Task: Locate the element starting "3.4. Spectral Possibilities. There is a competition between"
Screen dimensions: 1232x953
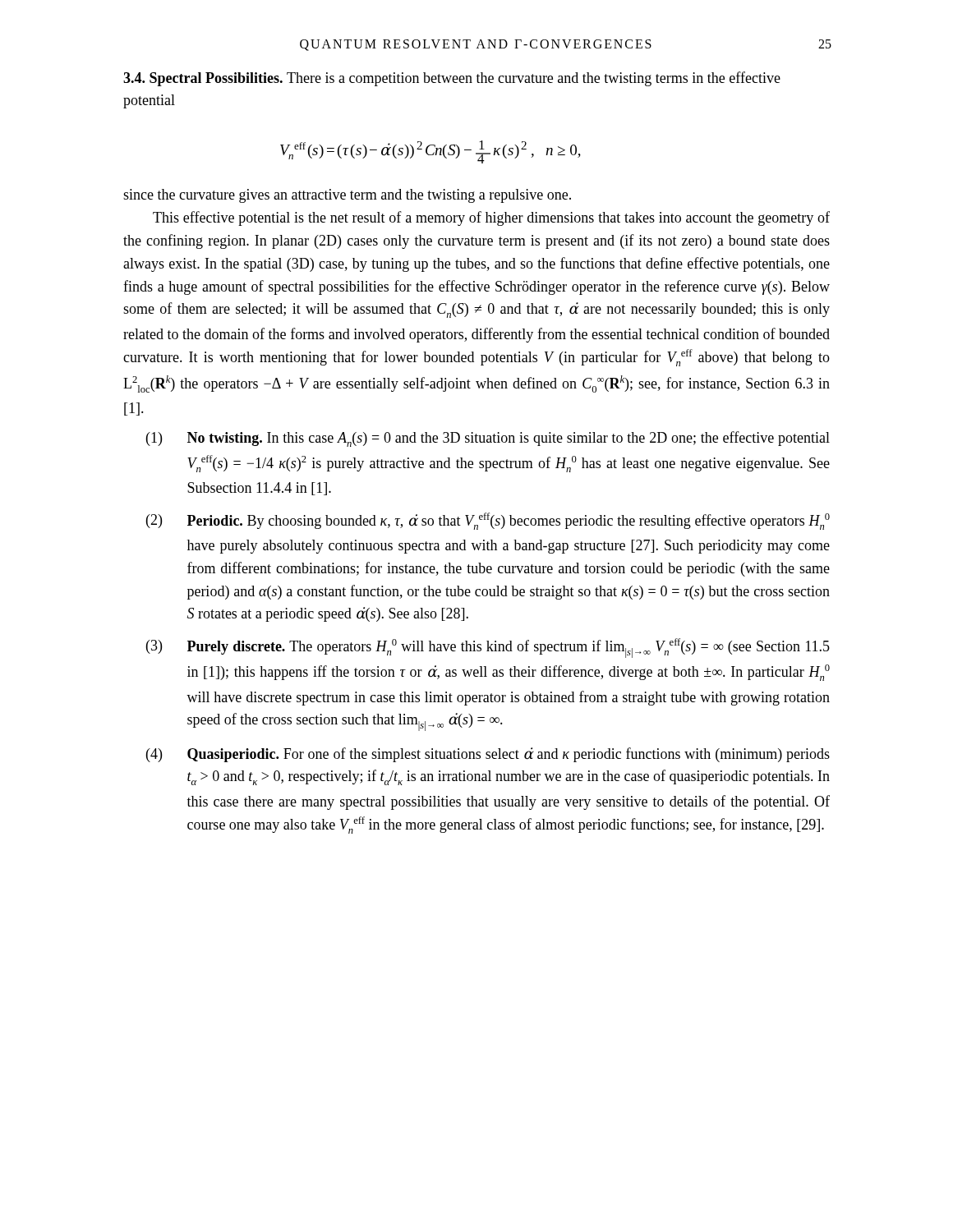Action: point(452,89)
